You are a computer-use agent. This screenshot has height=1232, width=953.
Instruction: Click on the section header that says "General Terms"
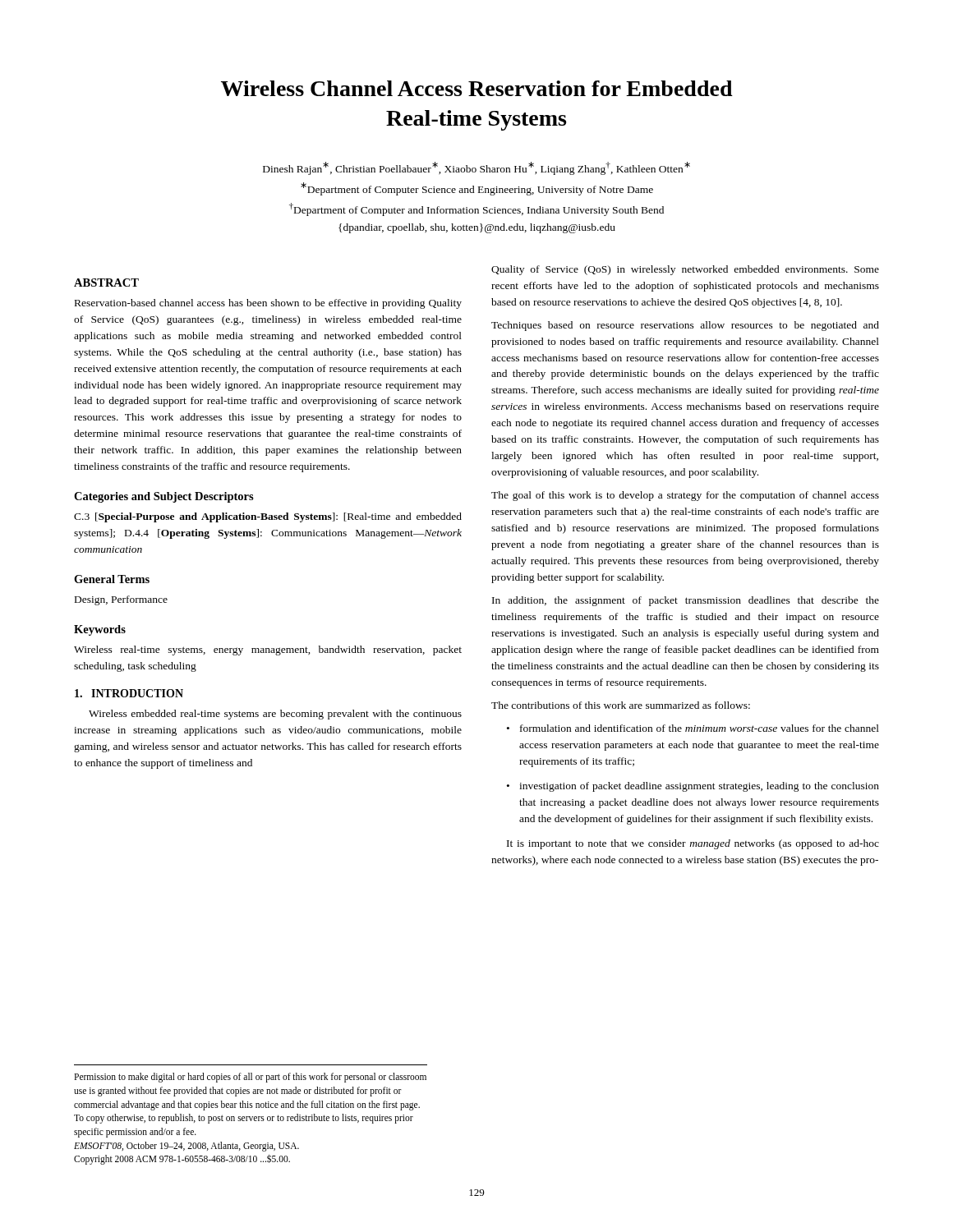tap(112, 579)
